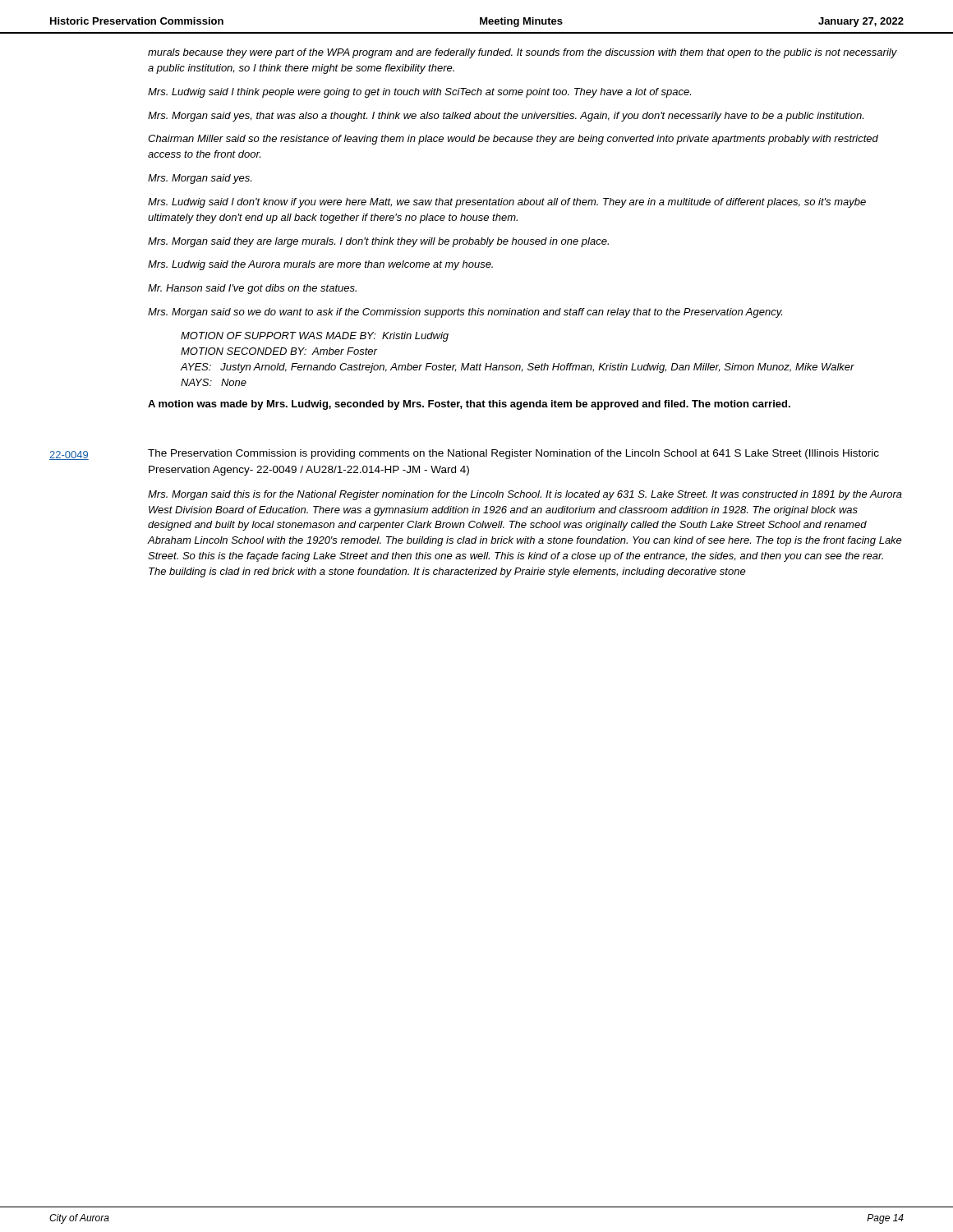Find the block on this page that starts "murals because they were part of"

(x=526, y=61)
